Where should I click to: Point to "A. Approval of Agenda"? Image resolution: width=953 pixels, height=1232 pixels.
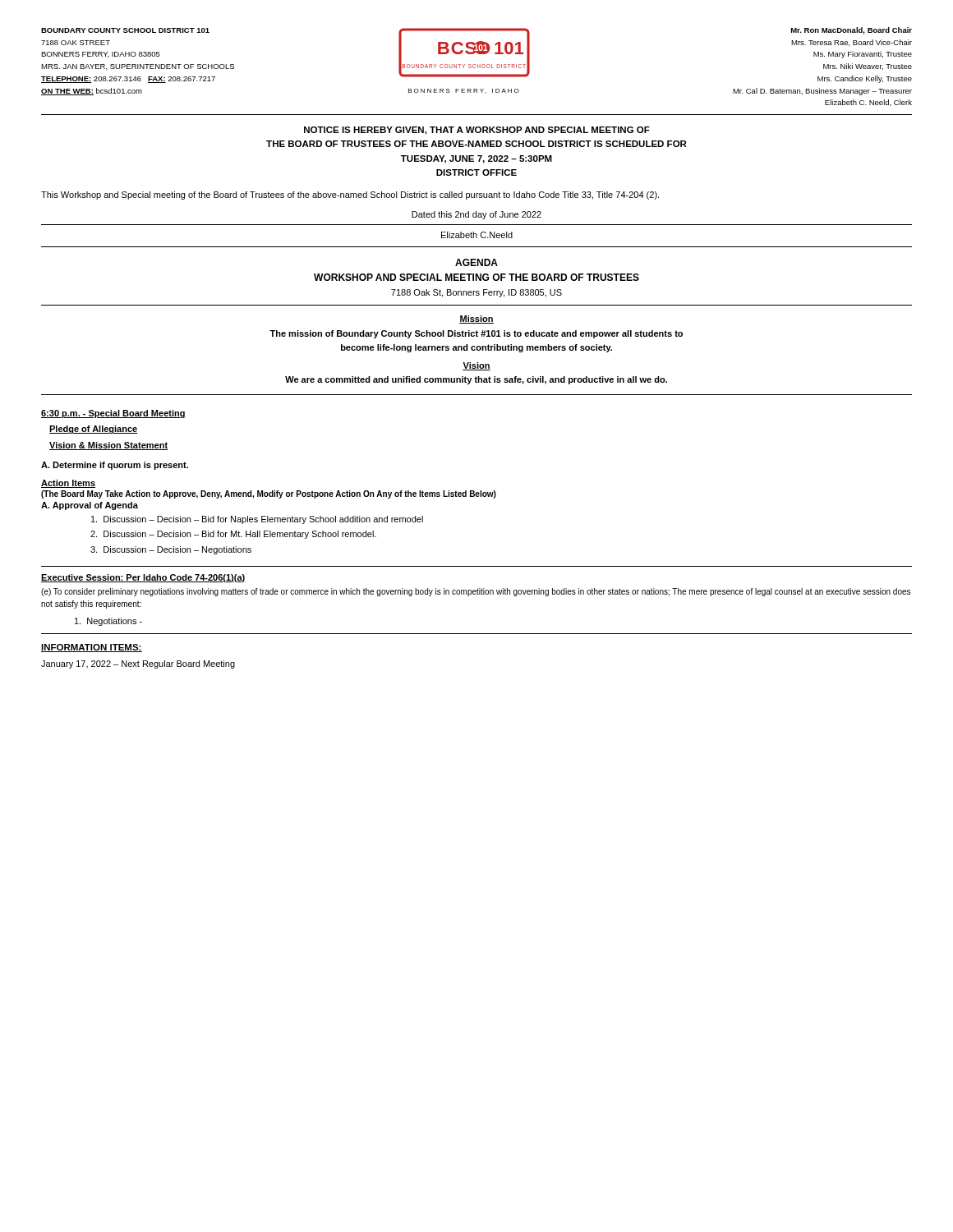89,505
